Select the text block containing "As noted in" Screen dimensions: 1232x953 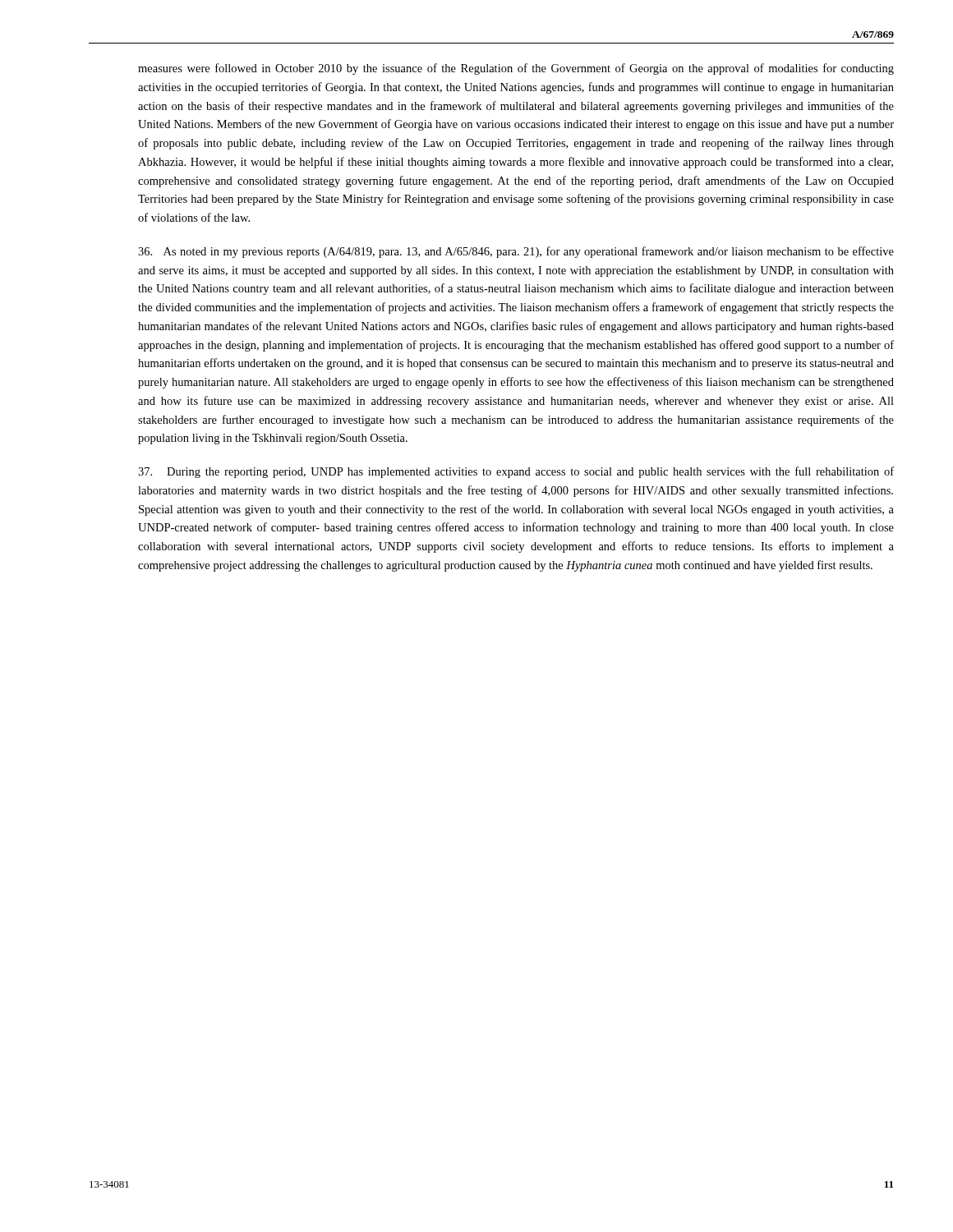pos(516,345)
